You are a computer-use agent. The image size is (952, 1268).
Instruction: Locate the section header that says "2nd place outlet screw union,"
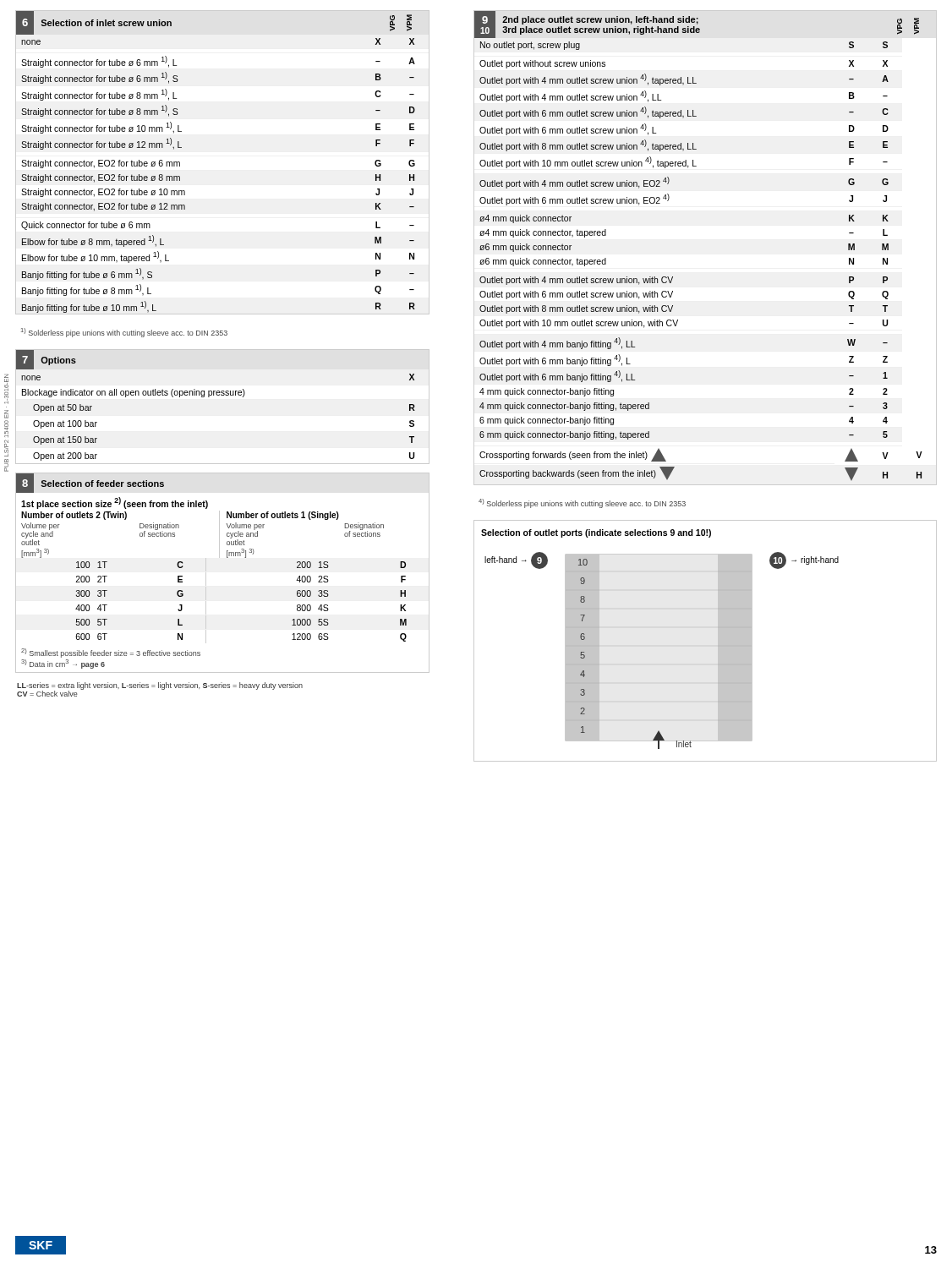(588, 22)
